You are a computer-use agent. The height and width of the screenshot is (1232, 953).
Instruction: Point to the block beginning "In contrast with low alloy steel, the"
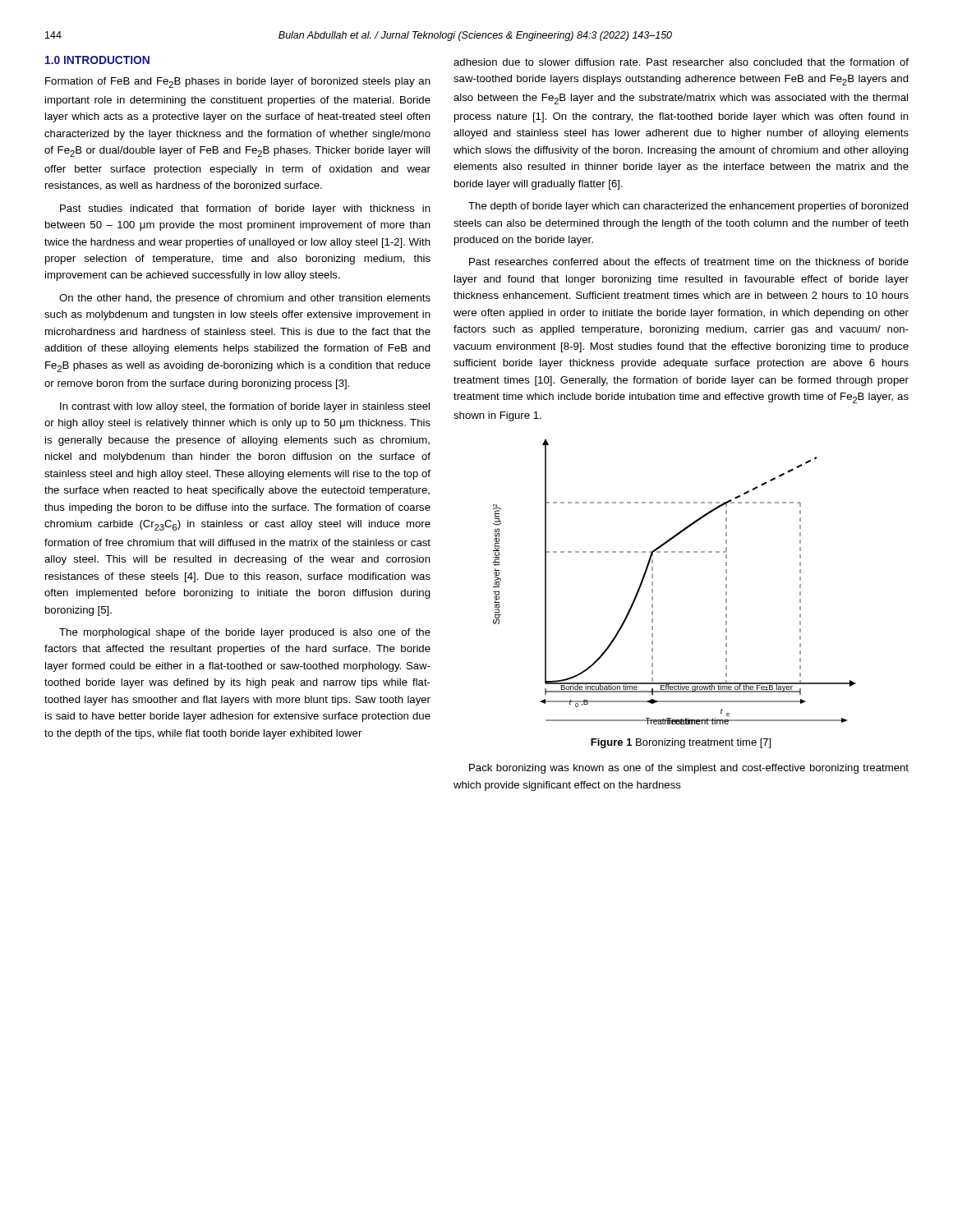point(237,508)
